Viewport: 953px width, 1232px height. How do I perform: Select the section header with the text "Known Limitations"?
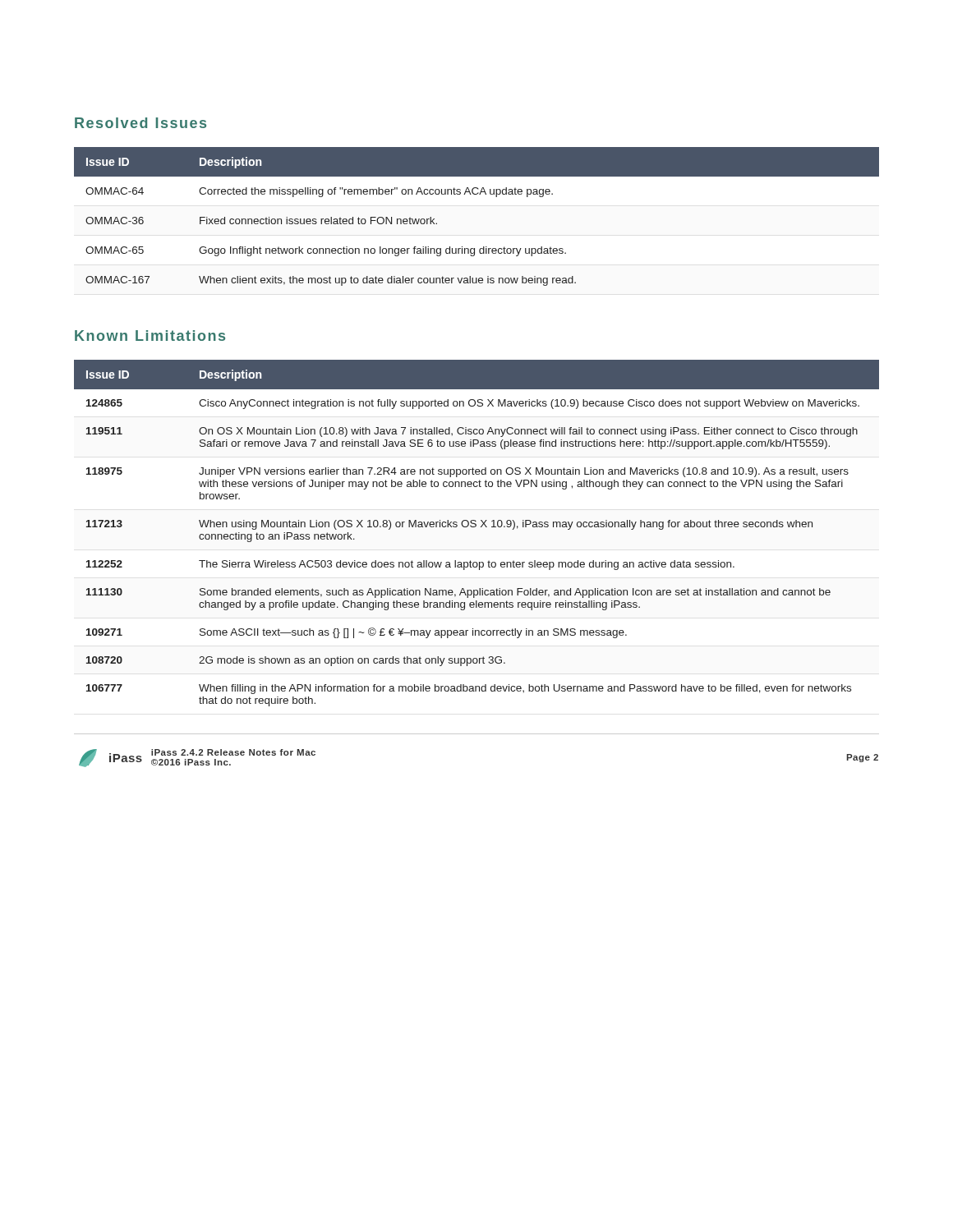[x=151, y=336]
